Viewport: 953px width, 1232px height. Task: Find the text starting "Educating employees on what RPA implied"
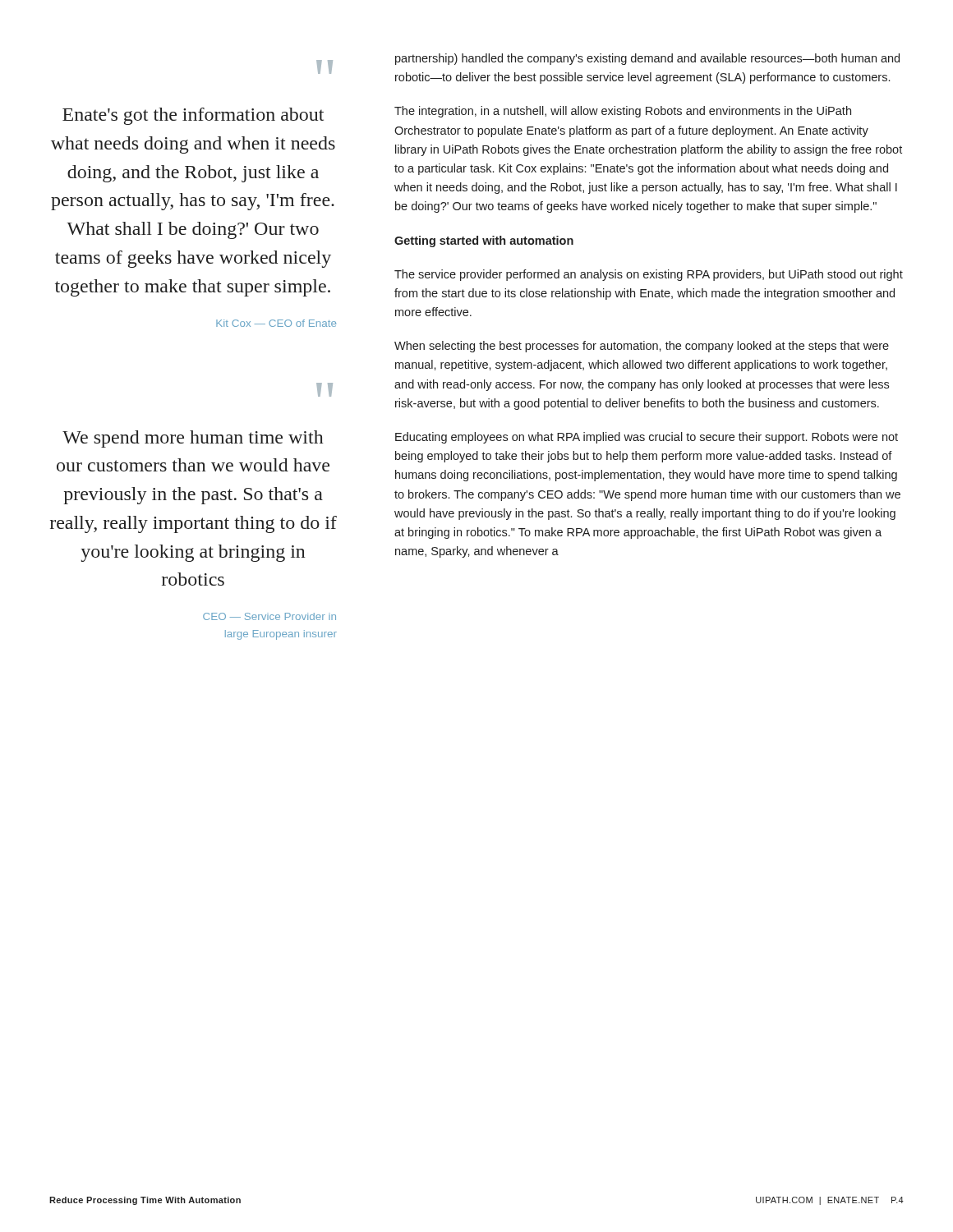pyautogui.click(x=649, y=495)
